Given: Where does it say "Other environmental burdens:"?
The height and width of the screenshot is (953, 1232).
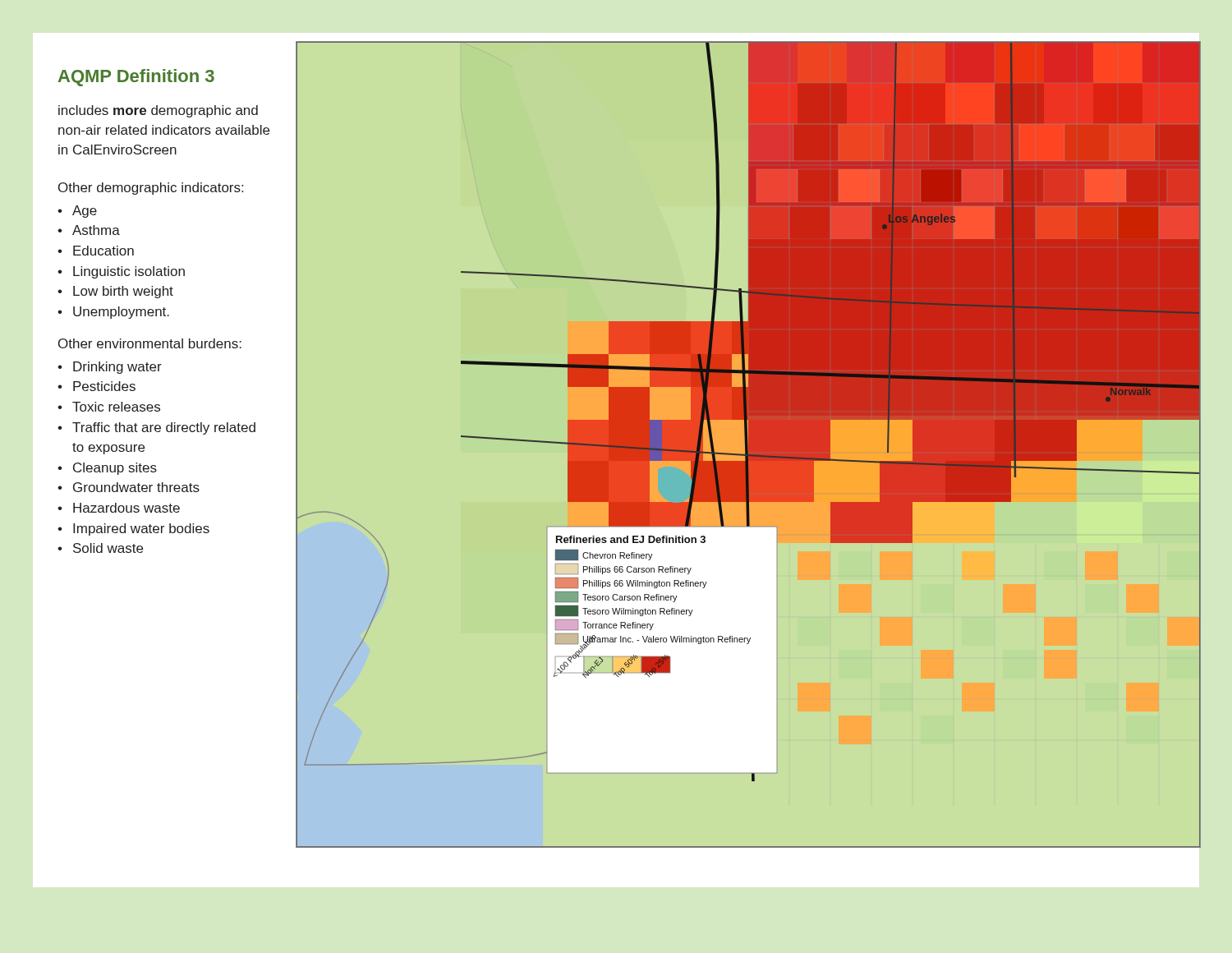Looking at the screenshot, I should tap(164, 344).
